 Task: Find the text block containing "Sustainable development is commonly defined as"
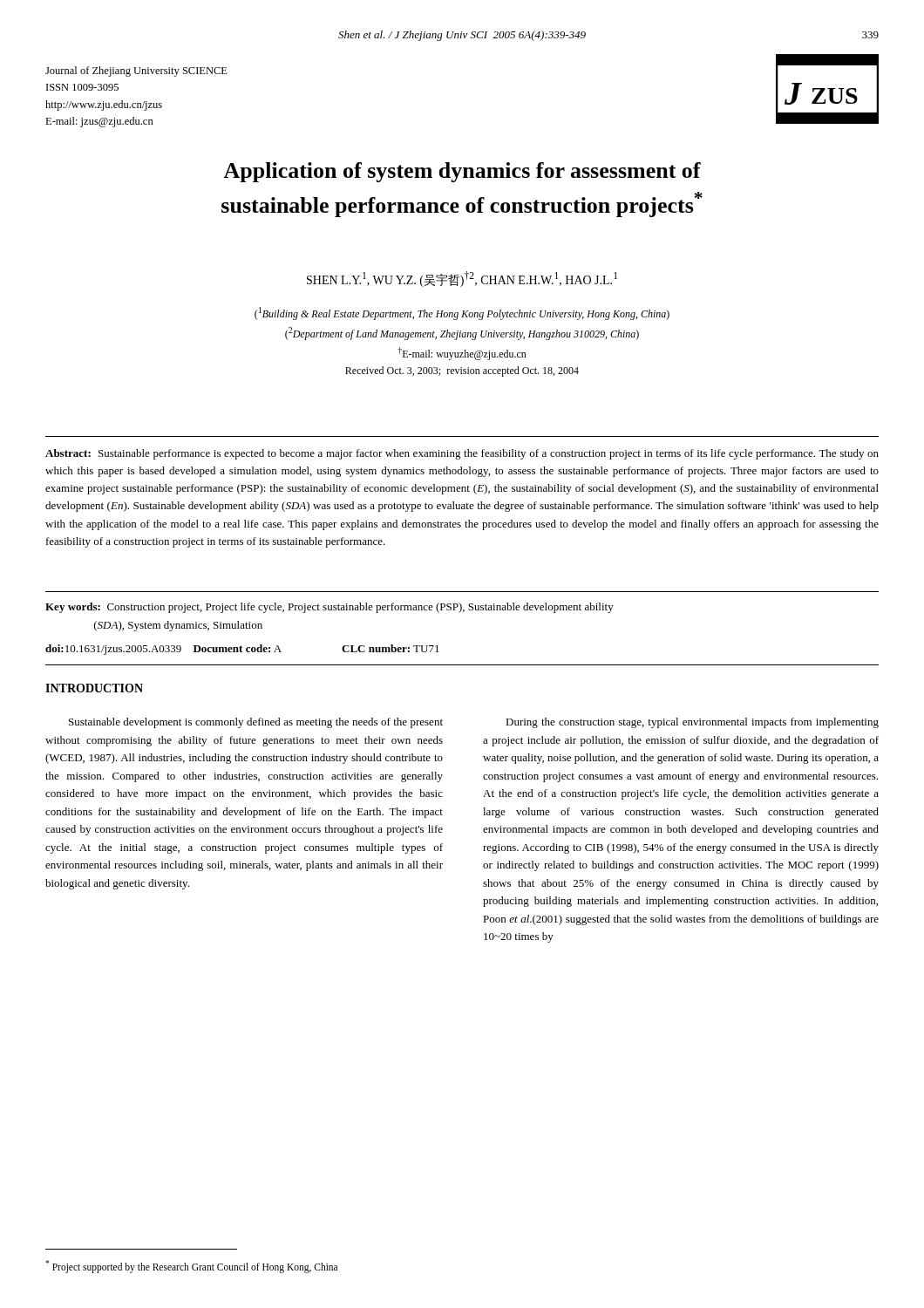tap(244, 803)
